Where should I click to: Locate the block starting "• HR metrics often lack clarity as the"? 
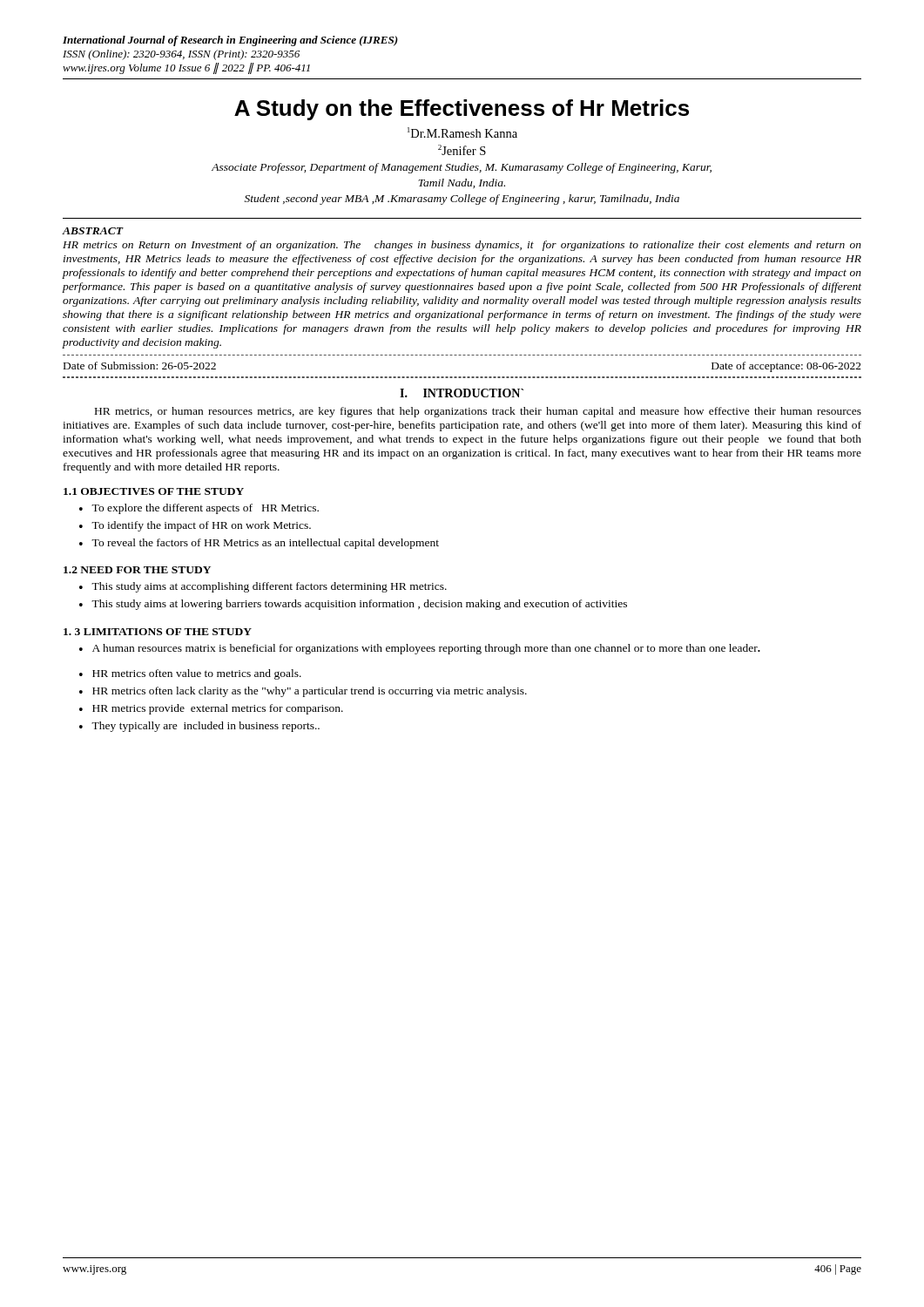pyautogui.click(x=303, y=692)
